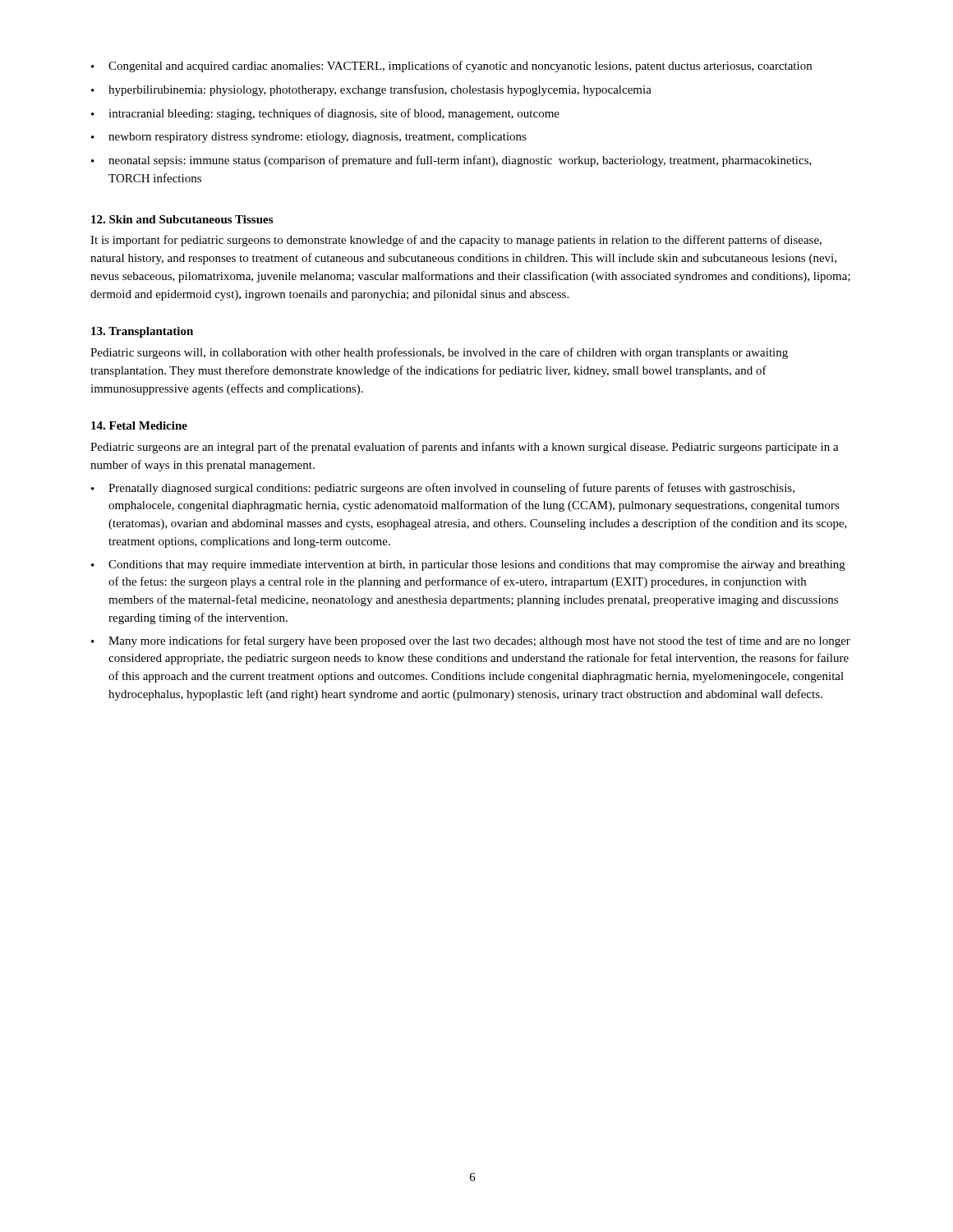Image resolution: width=953 pixels, height=1232 pixels.
Task: Locate the list item that reads "• Congenital and acquired cardiac anomalies: VACTERL,"
Action: 472,67
